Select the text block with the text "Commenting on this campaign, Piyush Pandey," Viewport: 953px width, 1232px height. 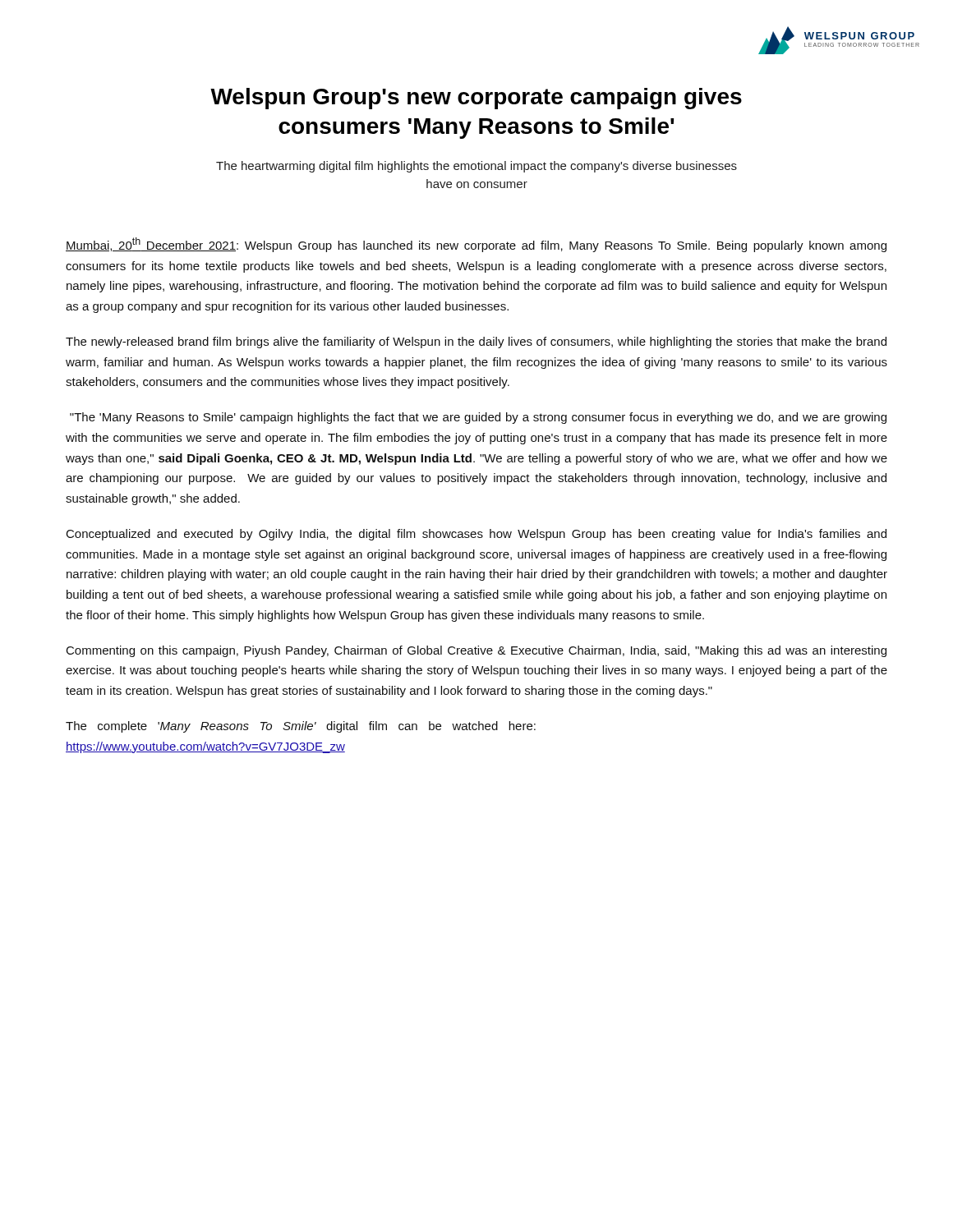[476, 670]
